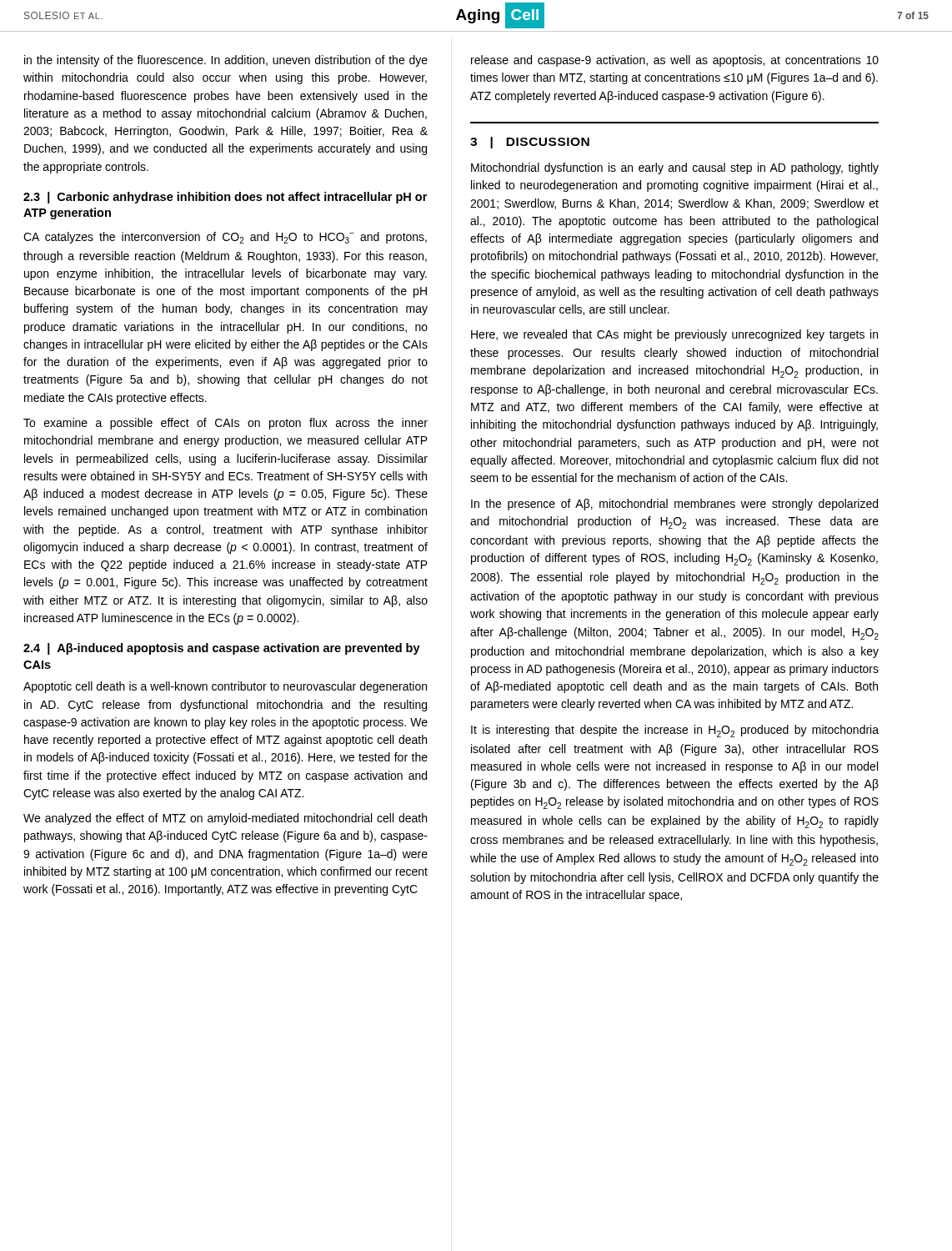Find "3 | DISCUSSION" on this page

click(x=530, y=141)
